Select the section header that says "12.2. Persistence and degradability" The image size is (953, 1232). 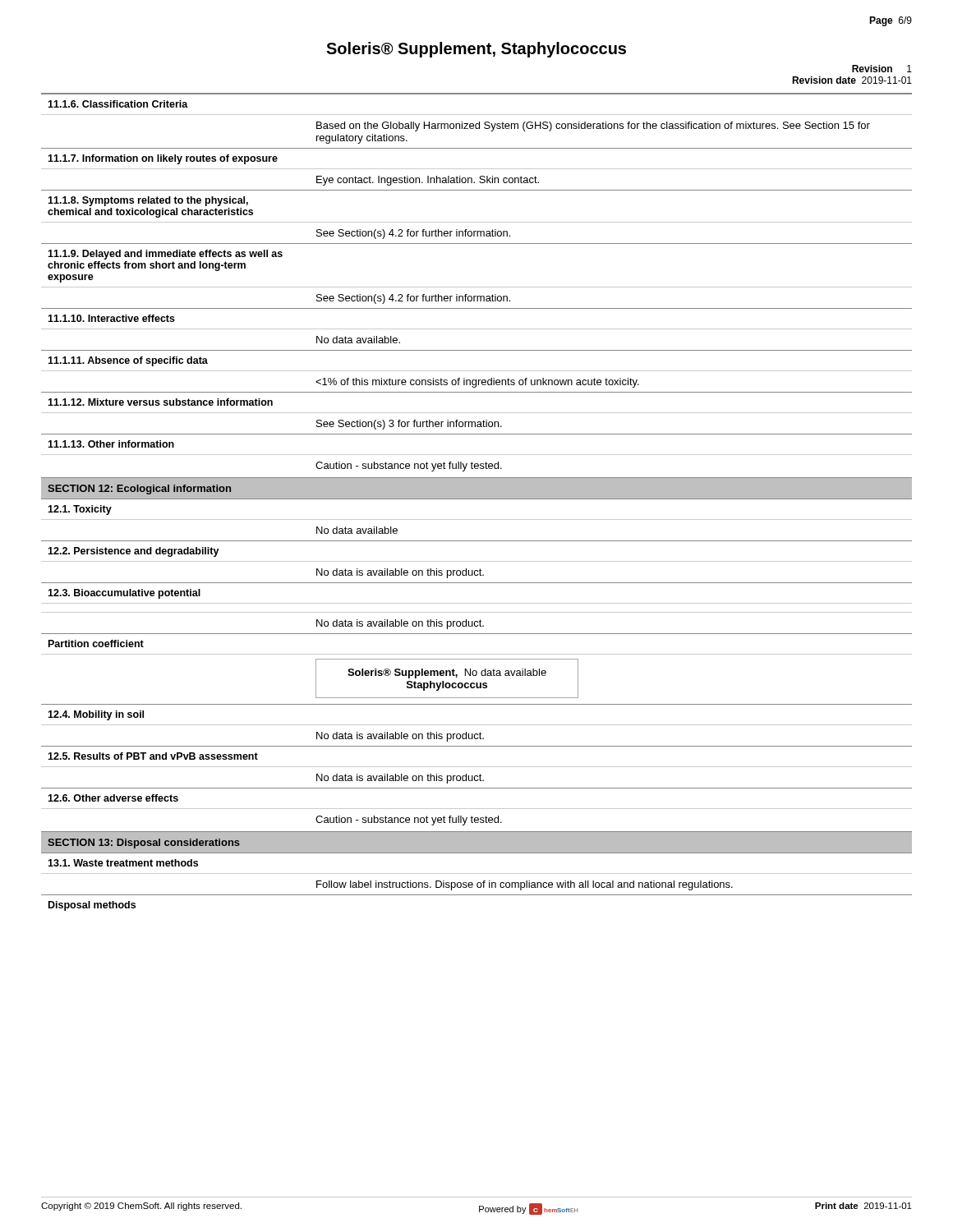(476, 551)
